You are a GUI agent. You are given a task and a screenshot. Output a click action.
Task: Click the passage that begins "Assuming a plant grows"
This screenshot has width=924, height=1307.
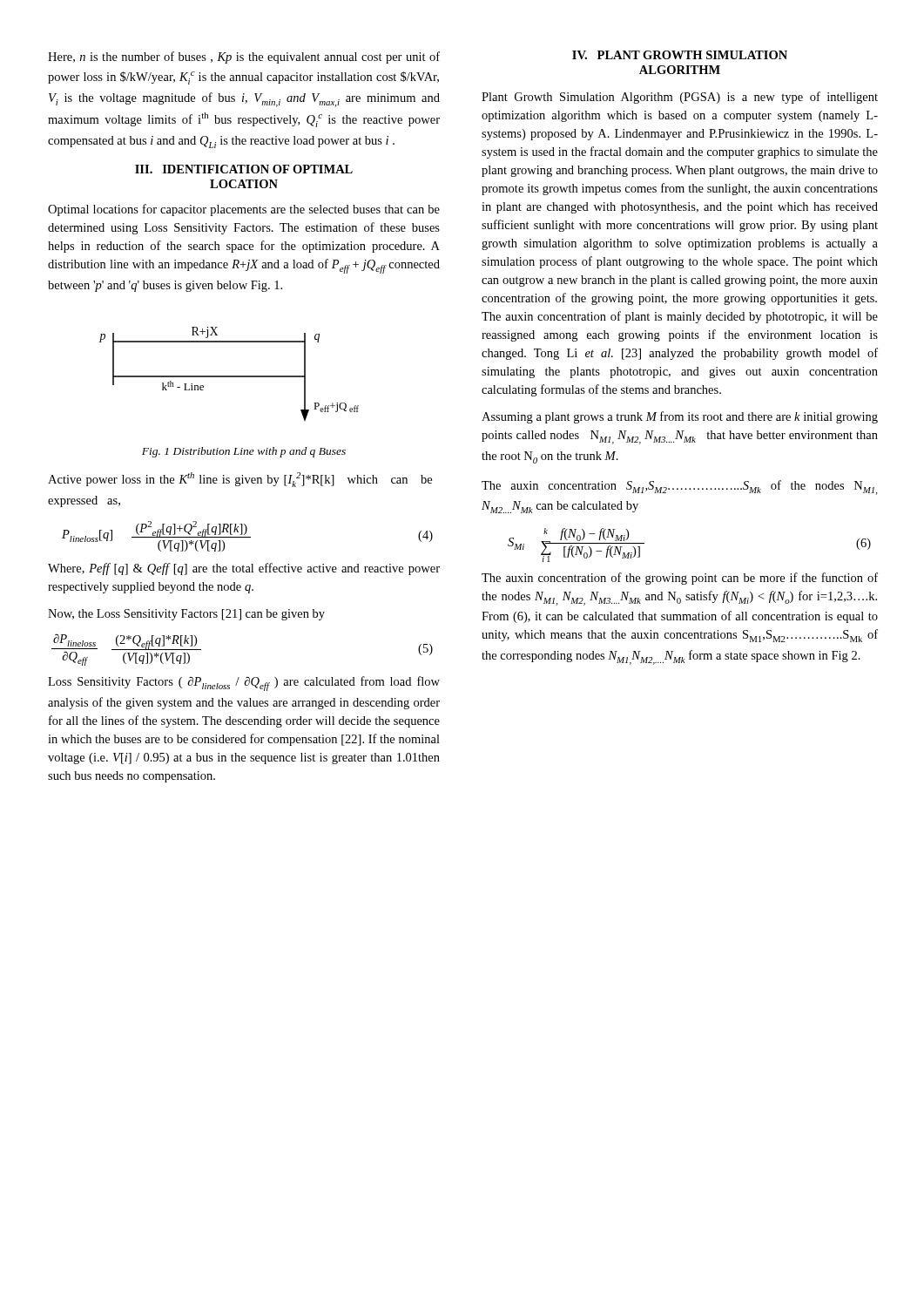[x=680, y=437]
